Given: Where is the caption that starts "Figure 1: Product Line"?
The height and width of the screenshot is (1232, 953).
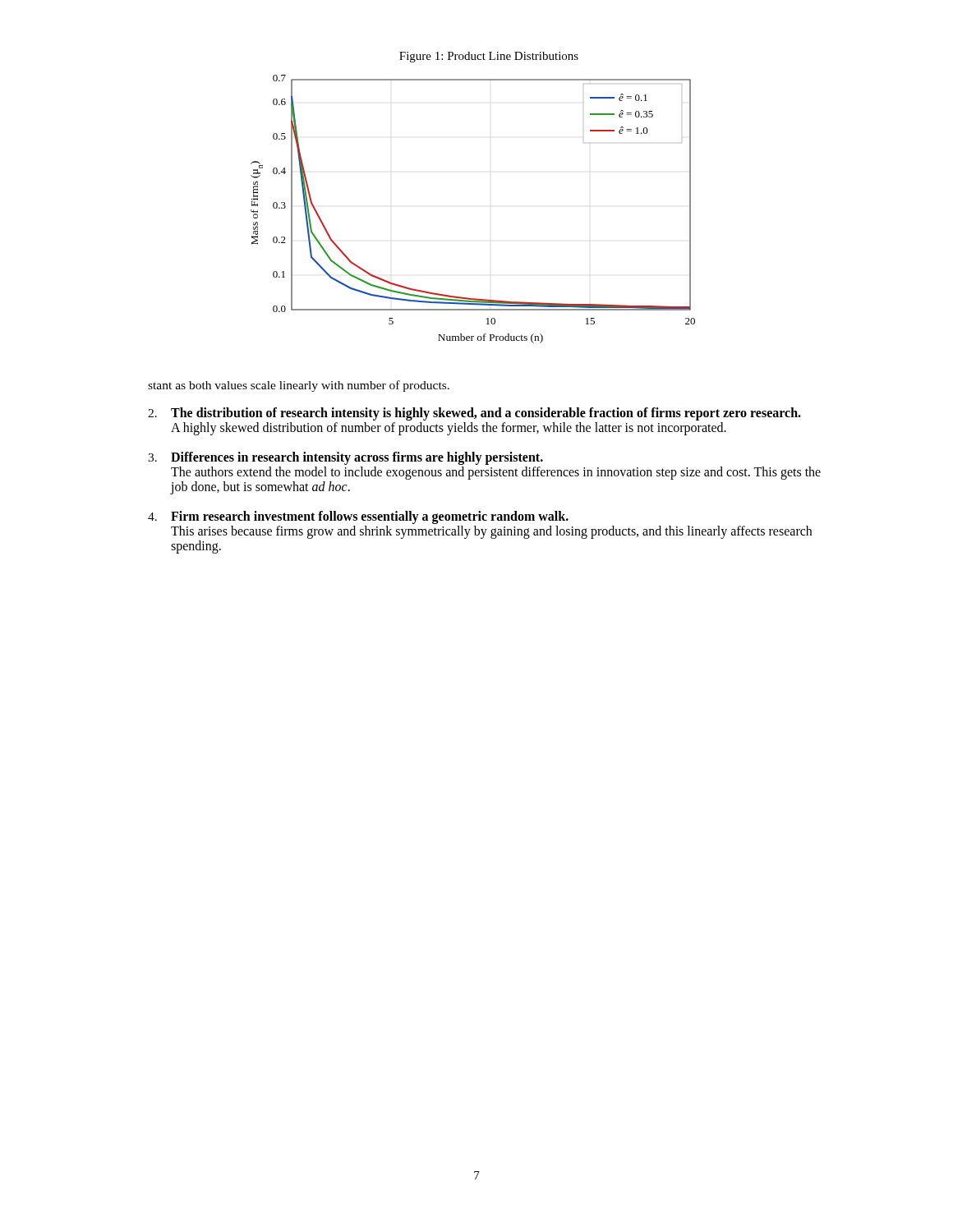Looking at the screenshot, I should (x=489, y=56).
